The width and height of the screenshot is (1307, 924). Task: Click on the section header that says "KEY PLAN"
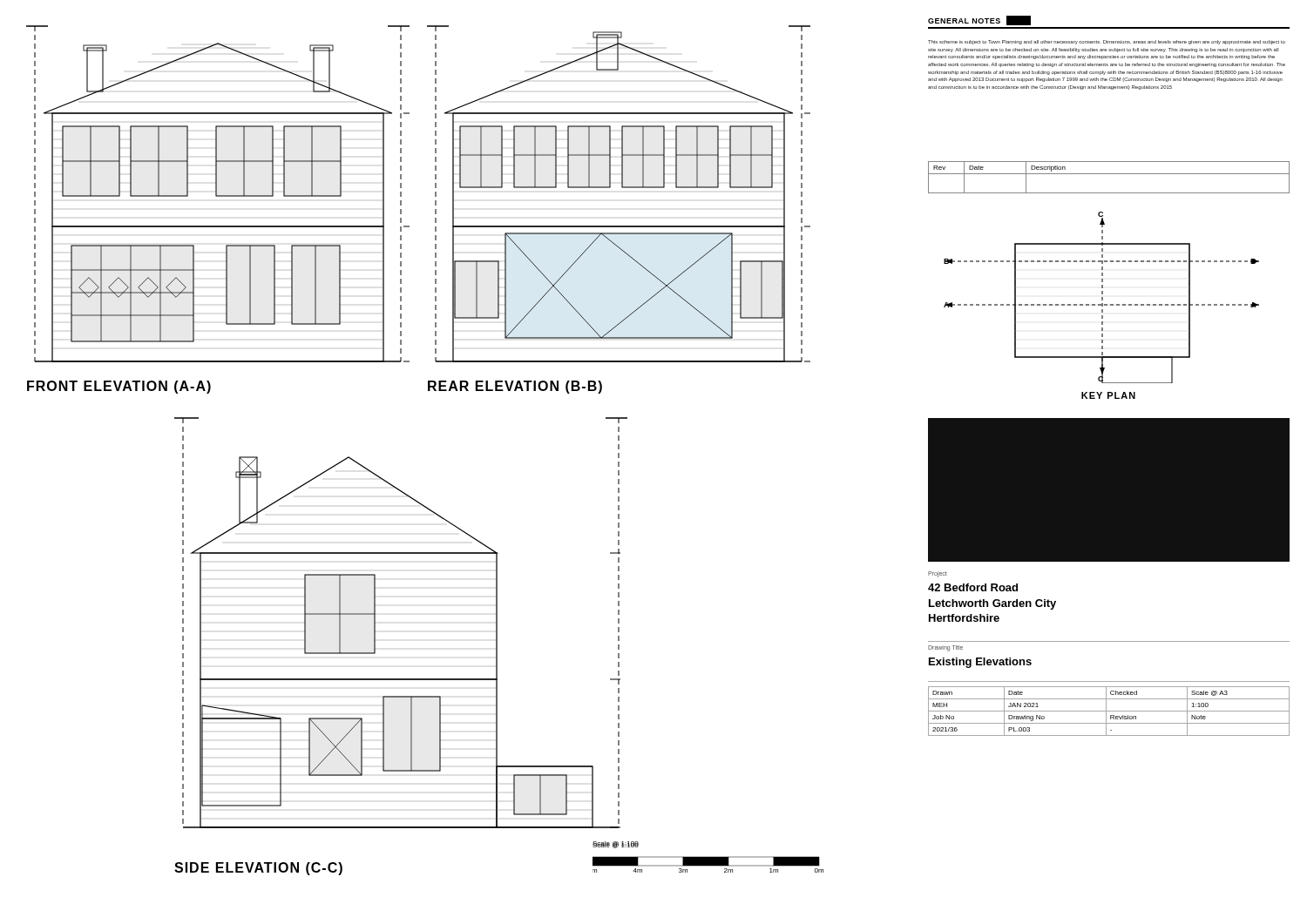1109,395
